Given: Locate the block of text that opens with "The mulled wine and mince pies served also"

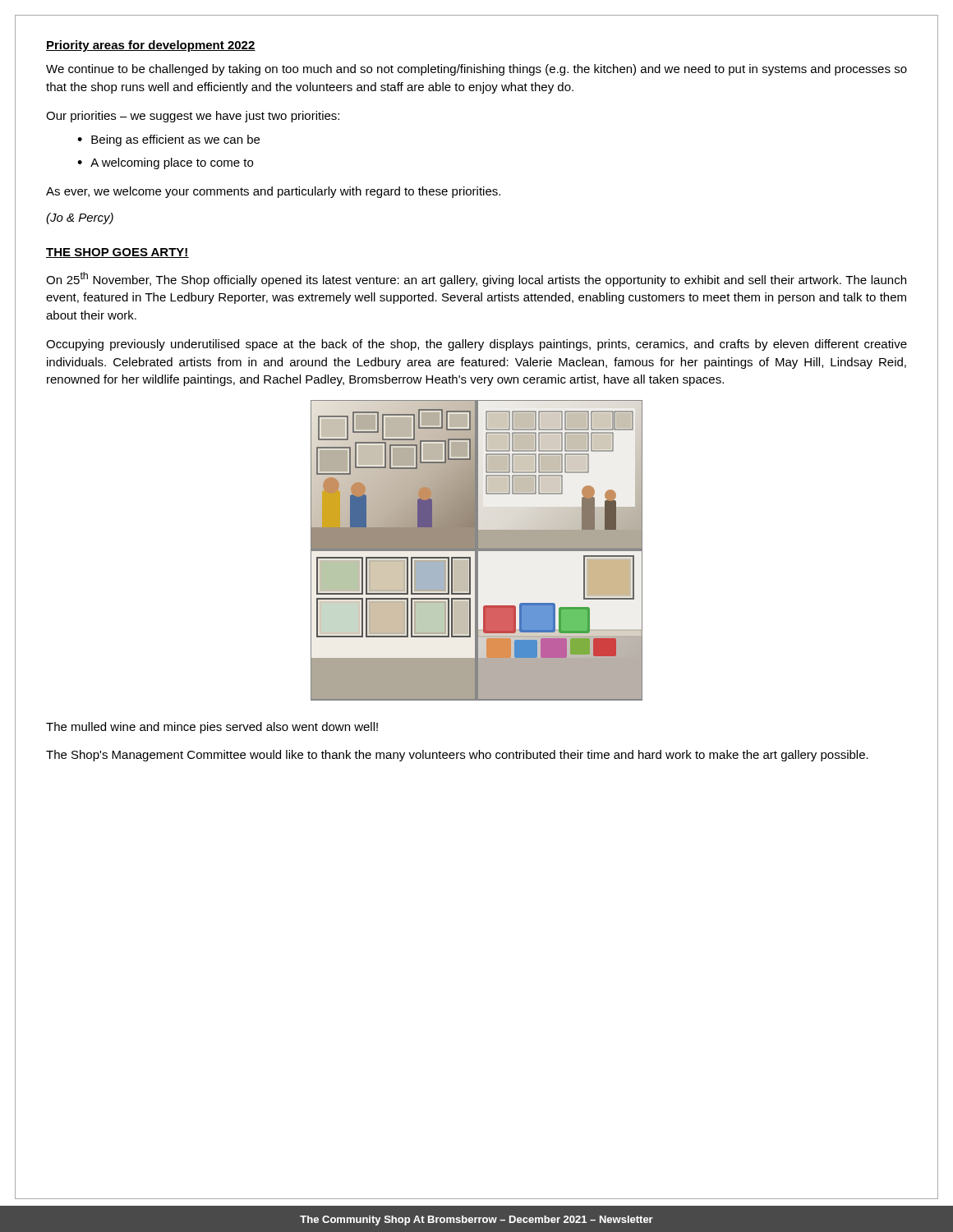Looking at the screenshot, I should [x=212, y=727].
